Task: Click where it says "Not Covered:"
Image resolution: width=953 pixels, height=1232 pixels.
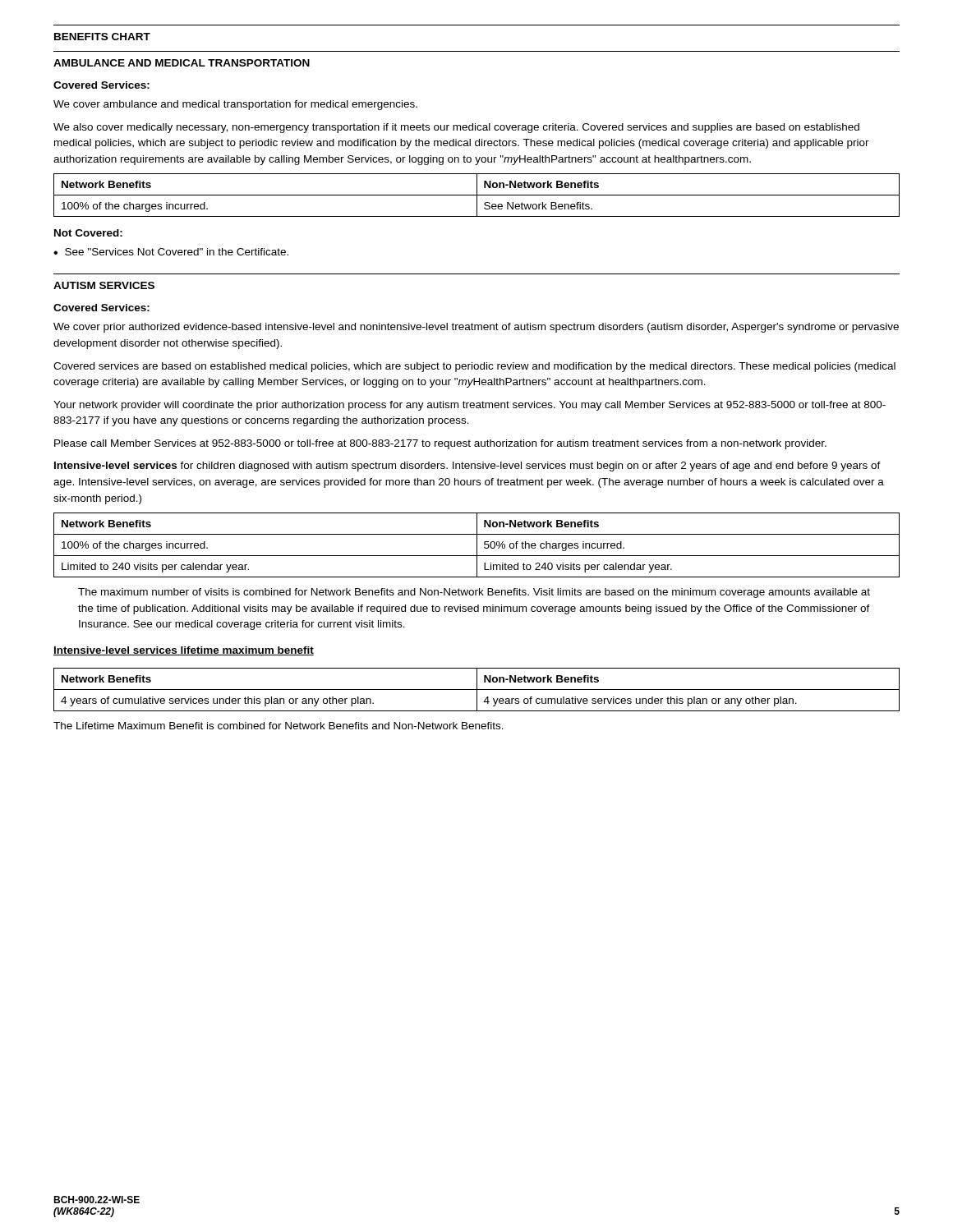Action: 88,233
